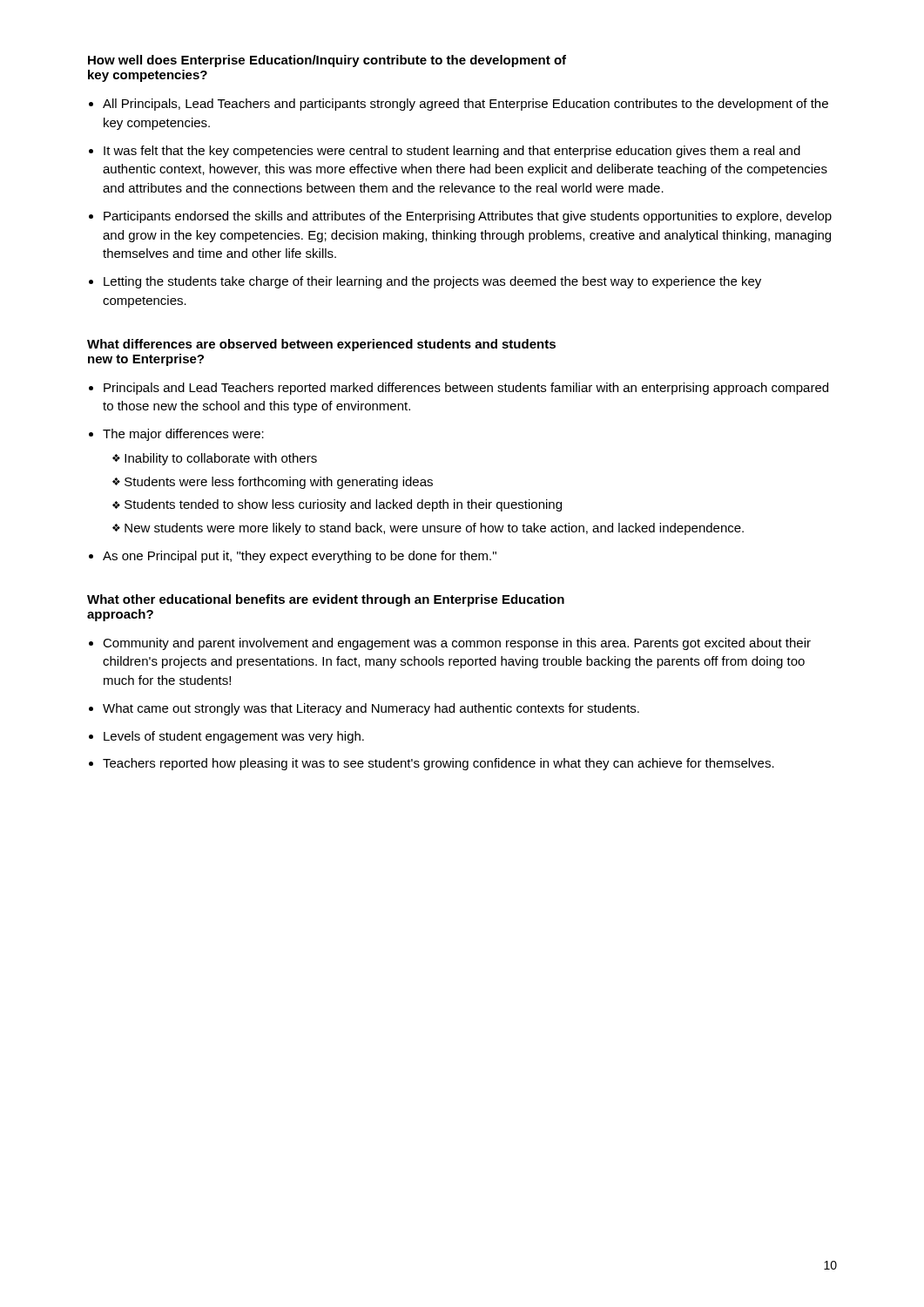Locate the section header that opens with "What differences are observed between experienced students and"
924x1307 pixels.
pos(322,351)
